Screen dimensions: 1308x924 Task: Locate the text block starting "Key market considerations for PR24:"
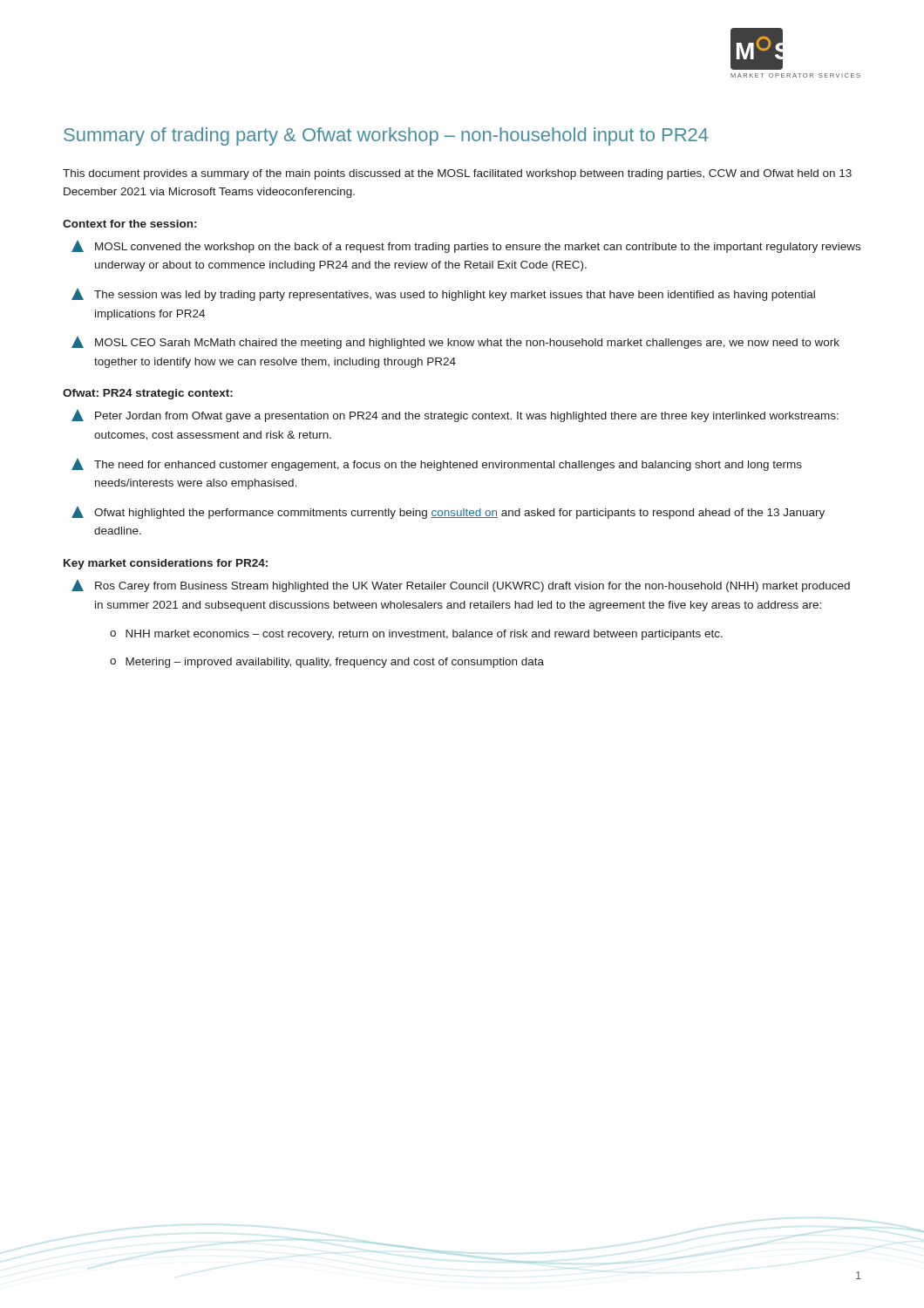pos(166,563)
